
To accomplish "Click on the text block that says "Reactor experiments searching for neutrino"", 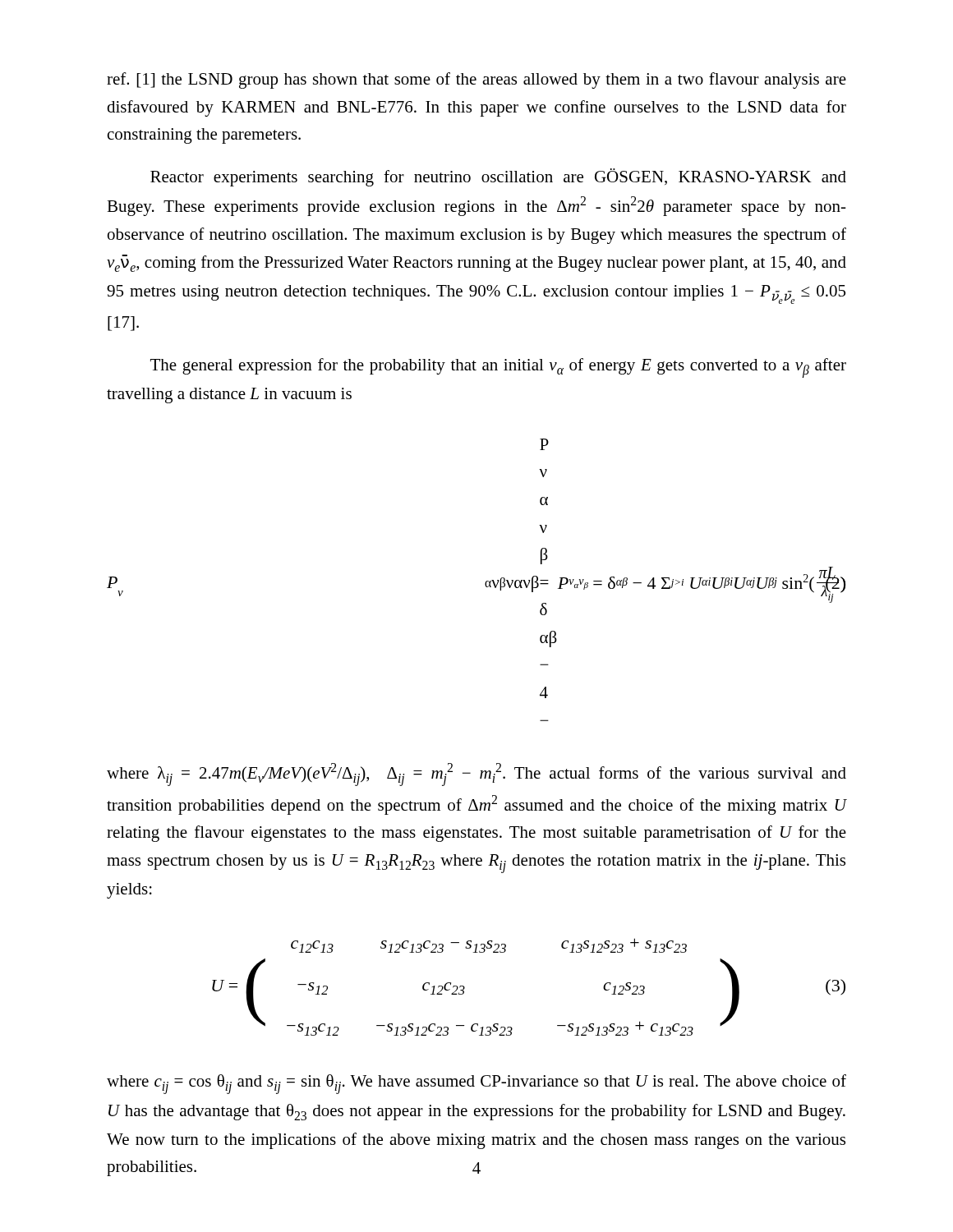I will pyautogui.click(x=476, y=249).
